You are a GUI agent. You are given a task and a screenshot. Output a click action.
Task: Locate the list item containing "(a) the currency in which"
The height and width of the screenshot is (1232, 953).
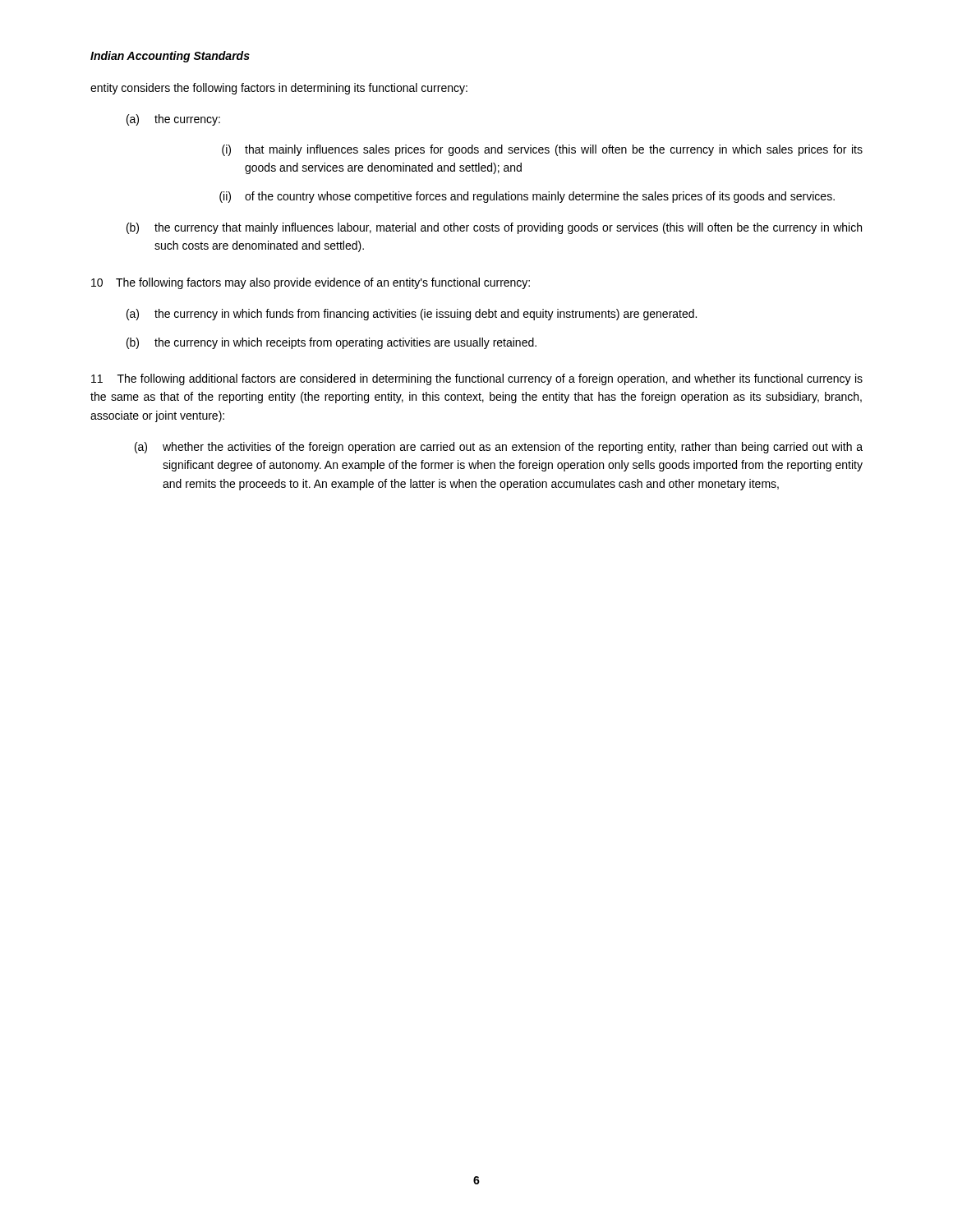pos(476,314)
